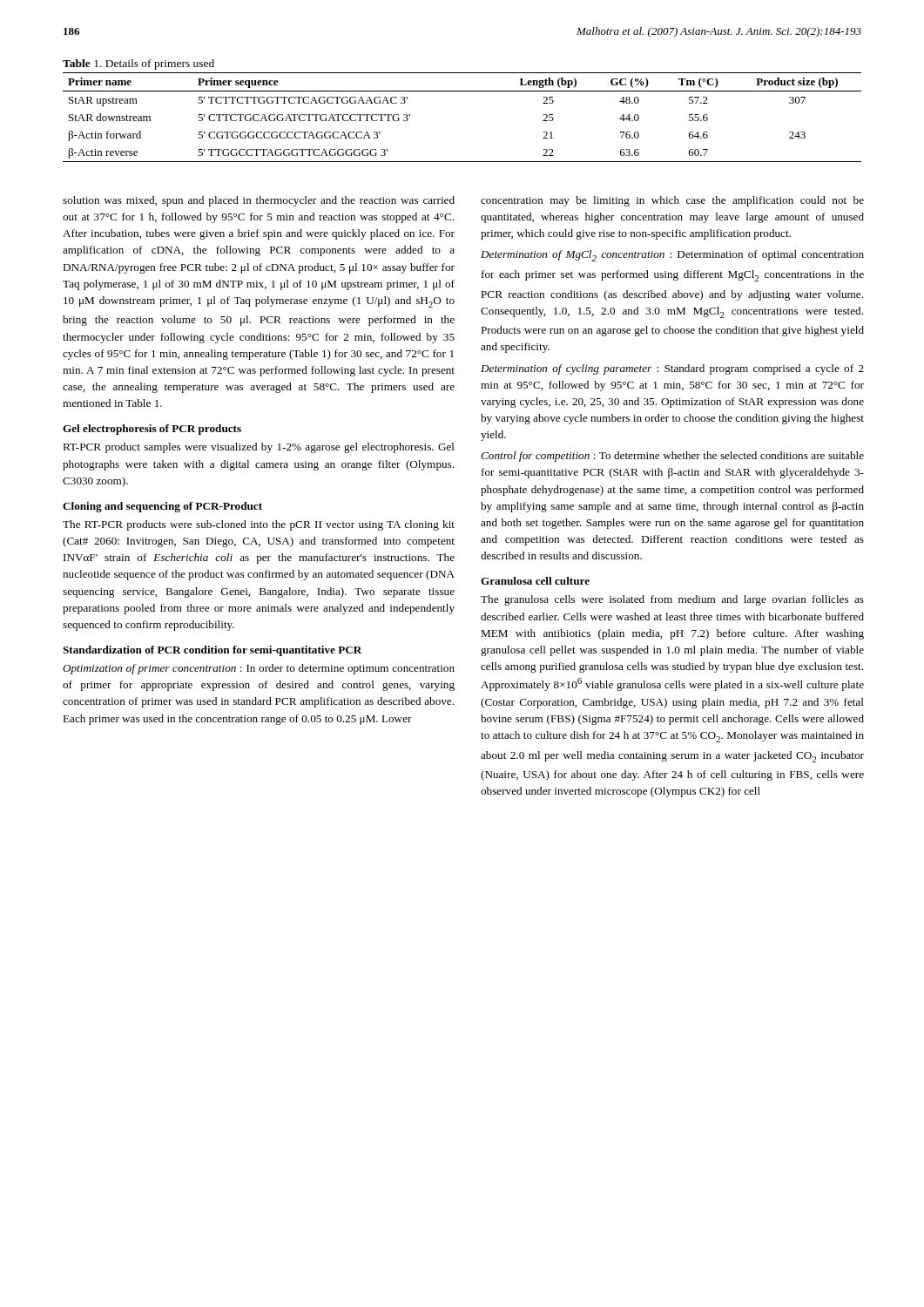Image resolution: width=924 pixels, height=1307 pixels.
Task: Click on the text block that says "The granulosa cells"
Action: (x=672, y=695)
